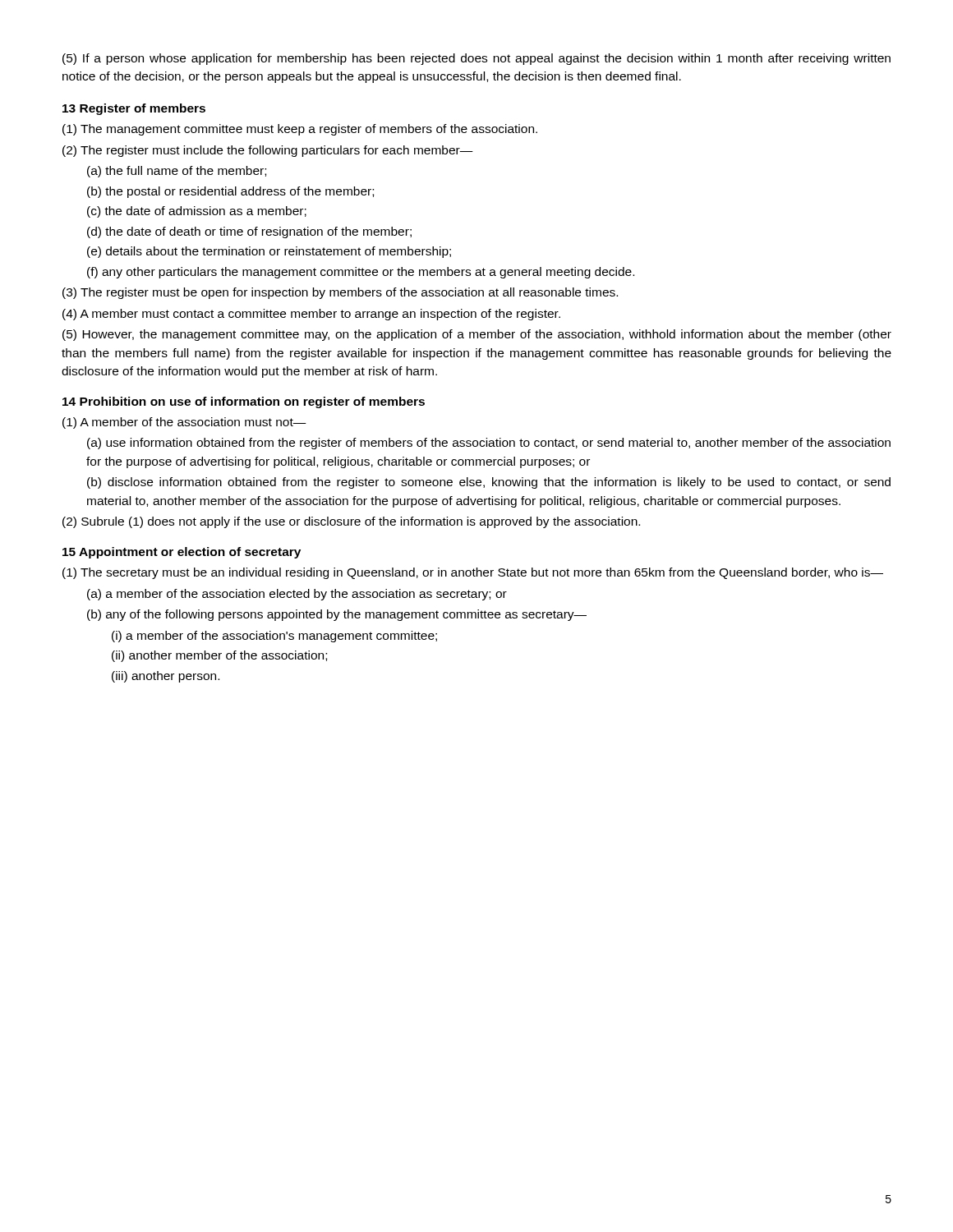Click on the text block starting "(2) Subrule (1)"
Image resolution: width=953 pixels, height=1232 pixels.
coord(352,521)
